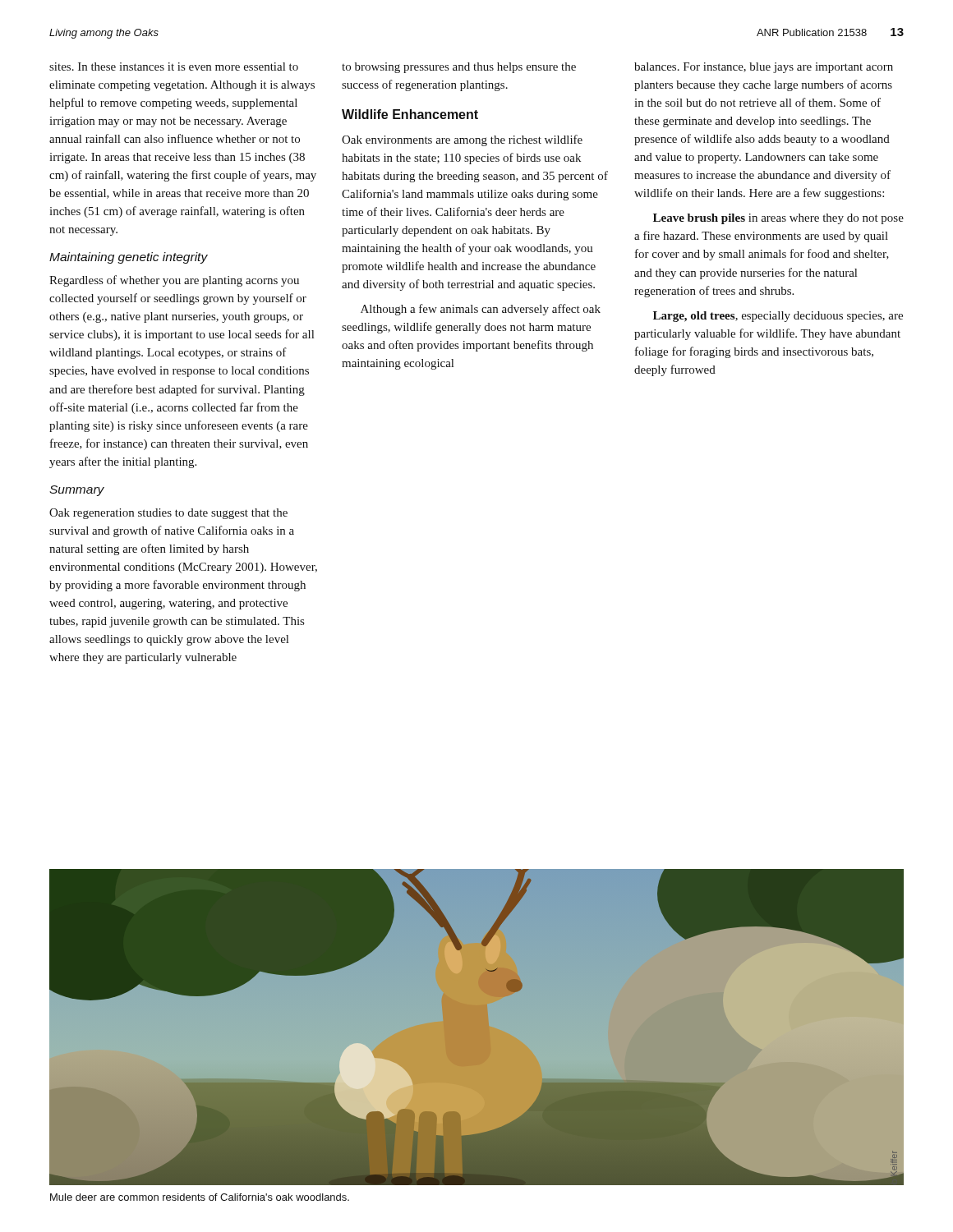
Task: Click the passage that begins "Oak regeneration studies to date"
Action: click(184, 585)
